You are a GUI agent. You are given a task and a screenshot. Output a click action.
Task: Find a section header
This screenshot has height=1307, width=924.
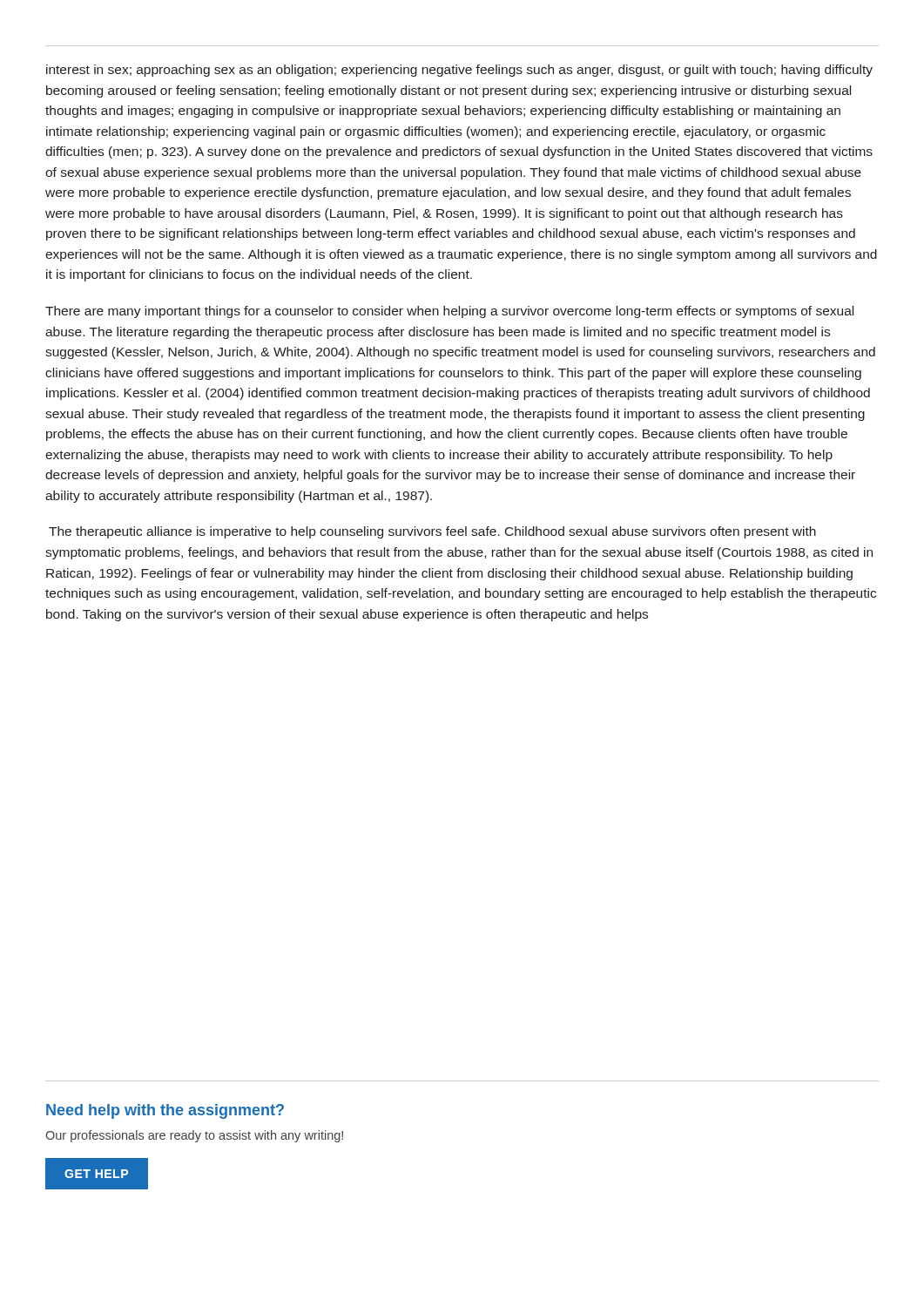click(165, 1110)
